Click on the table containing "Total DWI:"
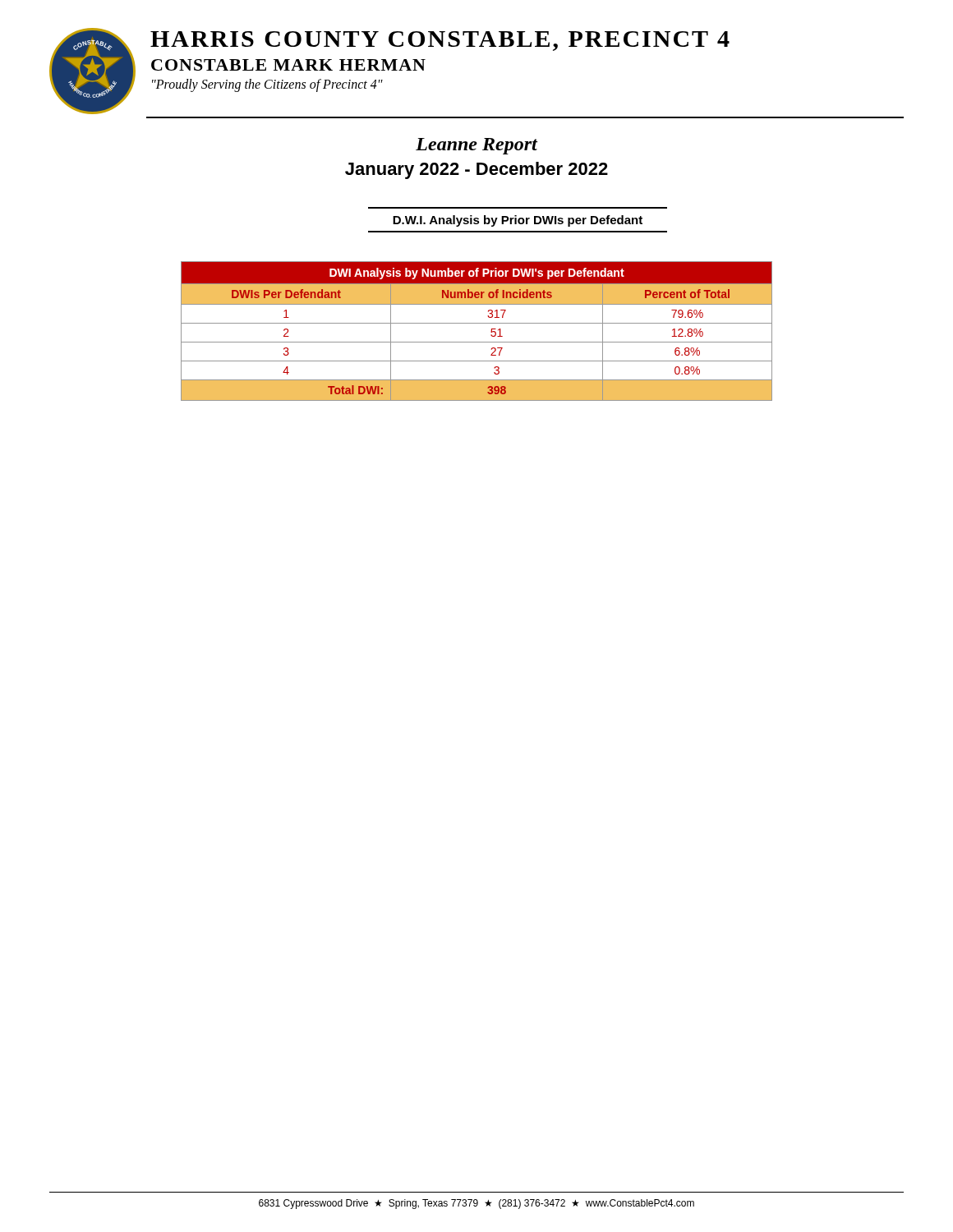 (x=476, y=331)
